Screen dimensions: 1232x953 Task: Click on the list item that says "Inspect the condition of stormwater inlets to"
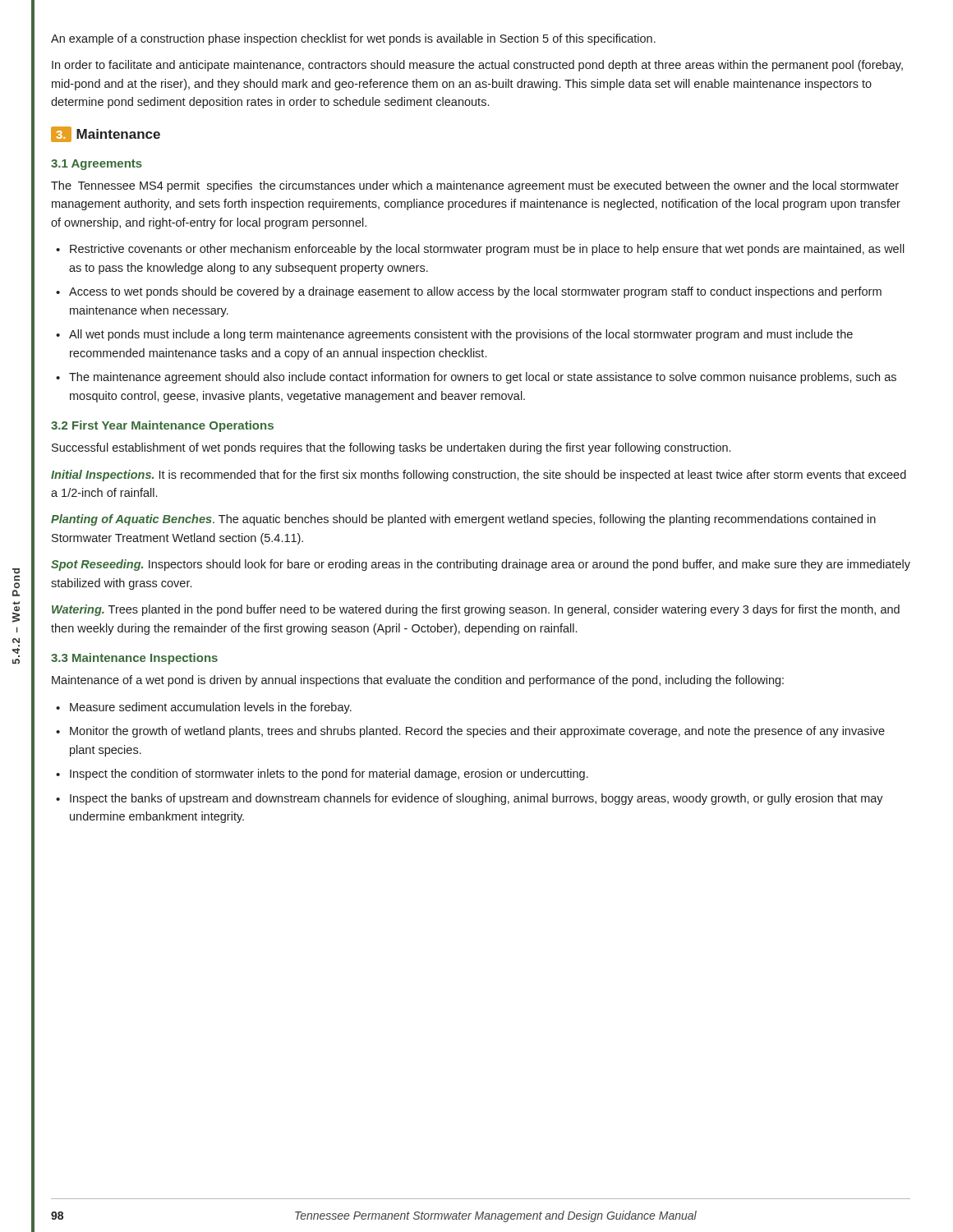pos(329,774)
